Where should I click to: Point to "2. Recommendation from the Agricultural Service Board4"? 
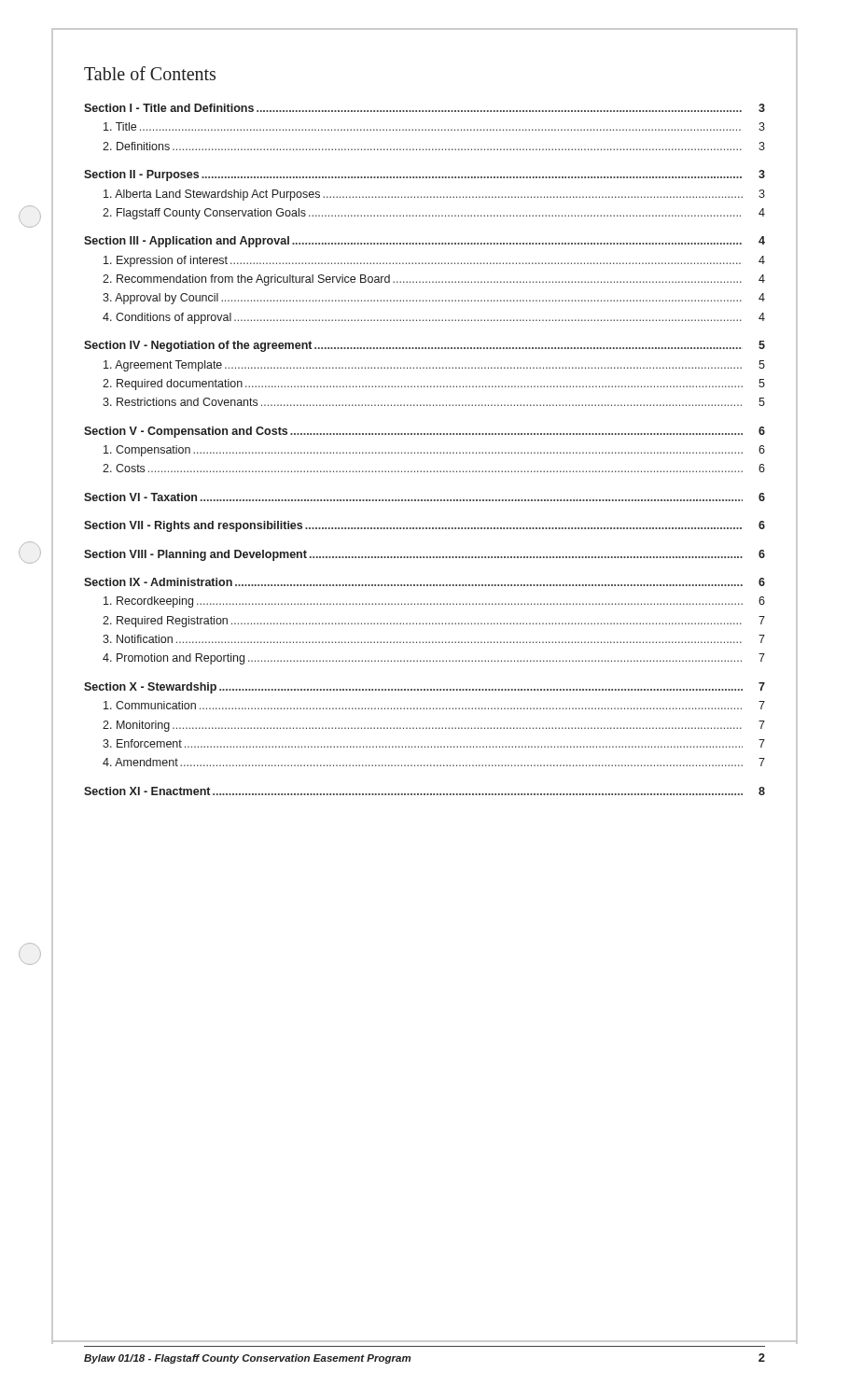pos(434,280)
